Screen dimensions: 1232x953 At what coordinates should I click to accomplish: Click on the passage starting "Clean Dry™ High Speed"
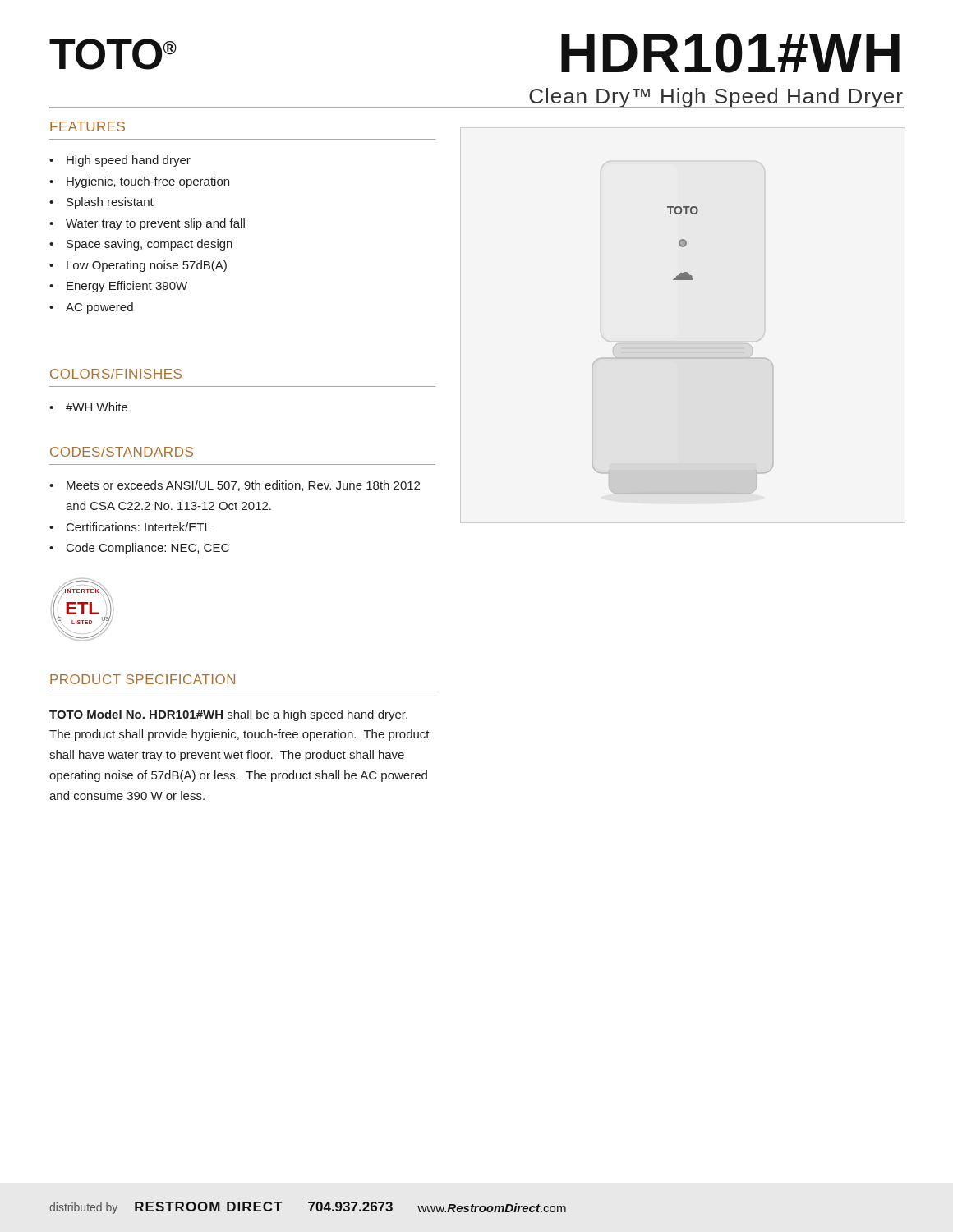pyautogui.click(x=716, y=96)
